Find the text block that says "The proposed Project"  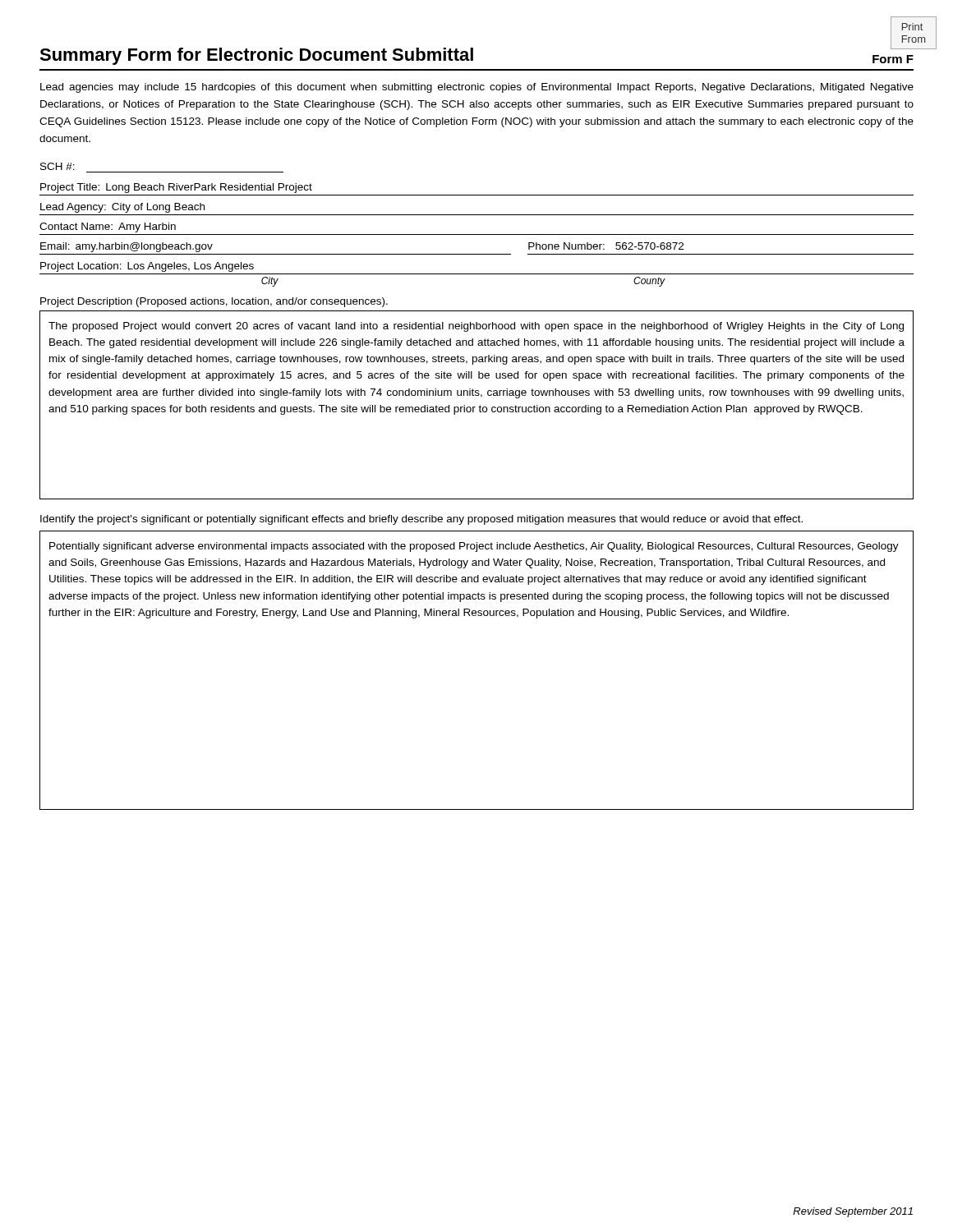coord(476,367)
